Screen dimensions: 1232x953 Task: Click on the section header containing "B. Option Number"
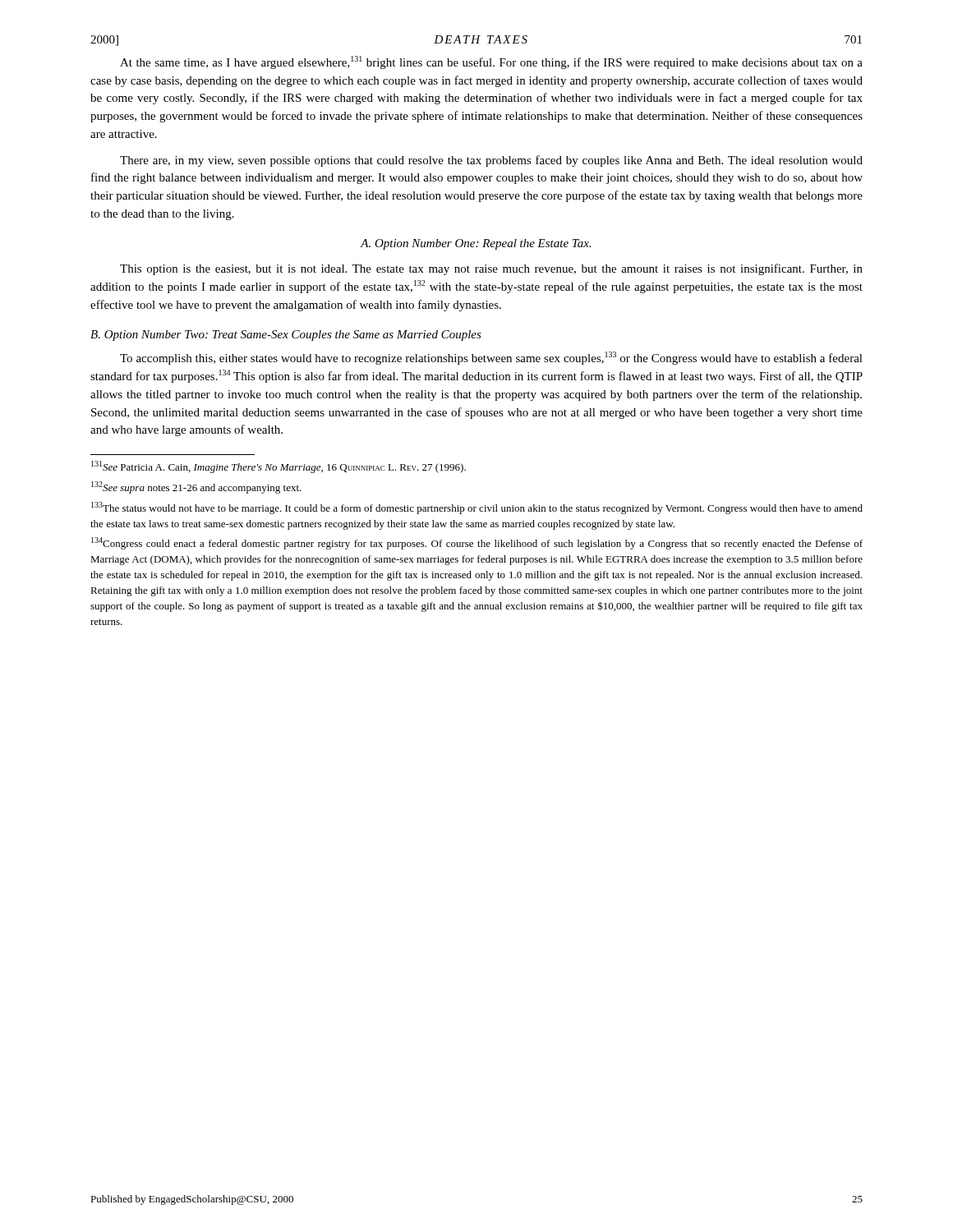pos(286,334)
